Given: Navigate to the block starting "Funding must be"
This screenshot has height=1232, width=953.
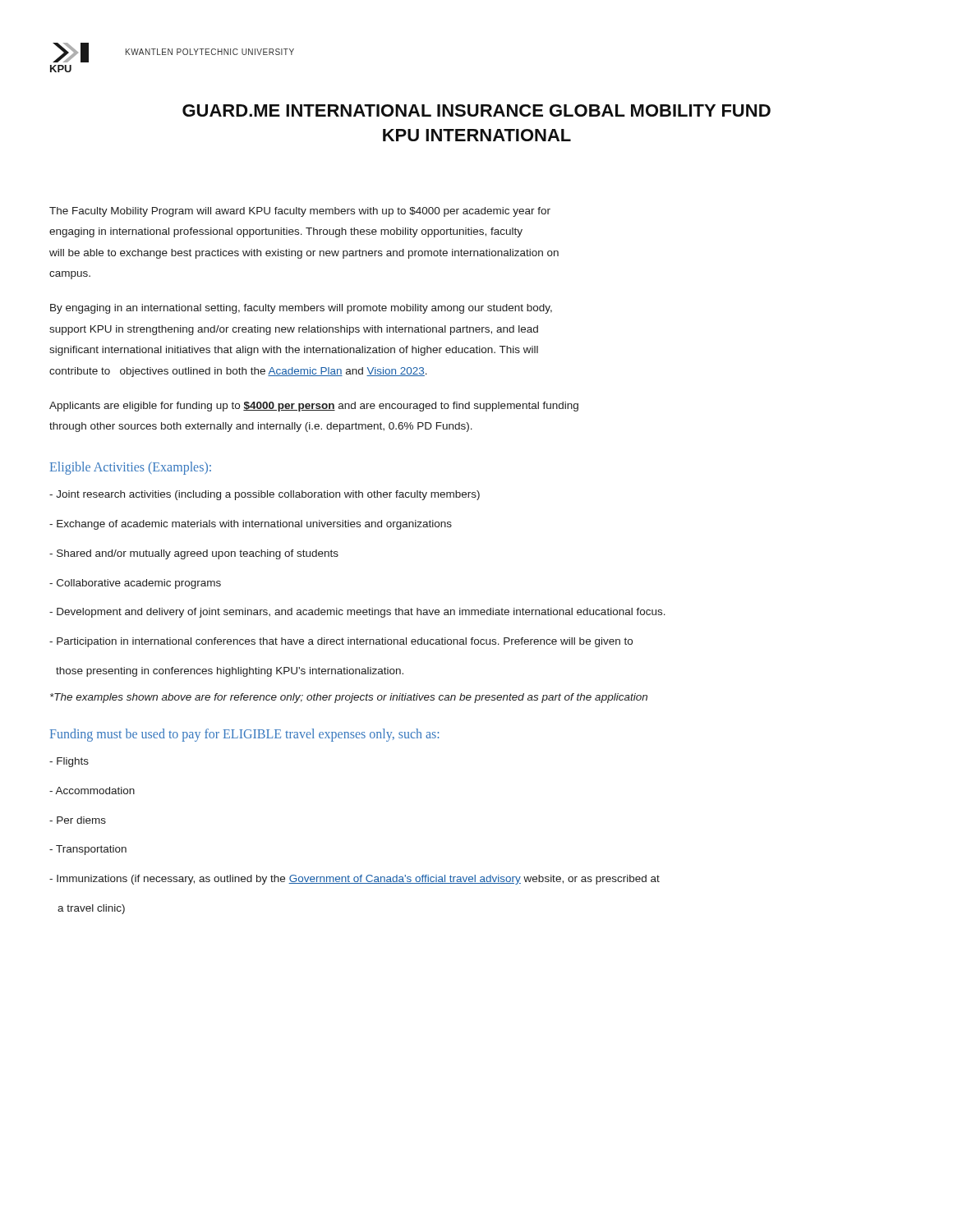Looking at the screenshot, I should [x=244, y=735].
